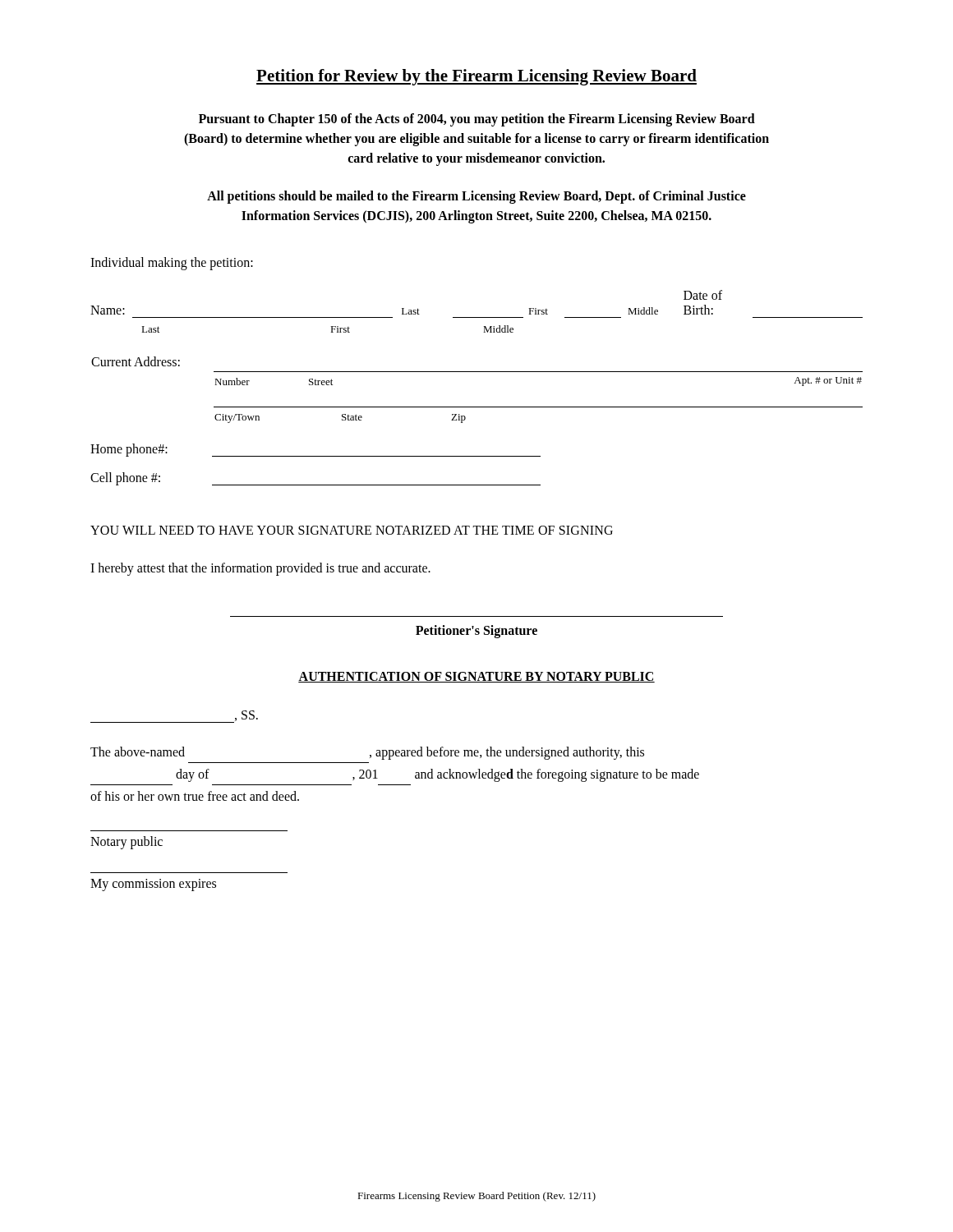
Task: Select the section header containing "AUTHENTICATION OF SIGNATURE"
Action: tap(476, 676)
